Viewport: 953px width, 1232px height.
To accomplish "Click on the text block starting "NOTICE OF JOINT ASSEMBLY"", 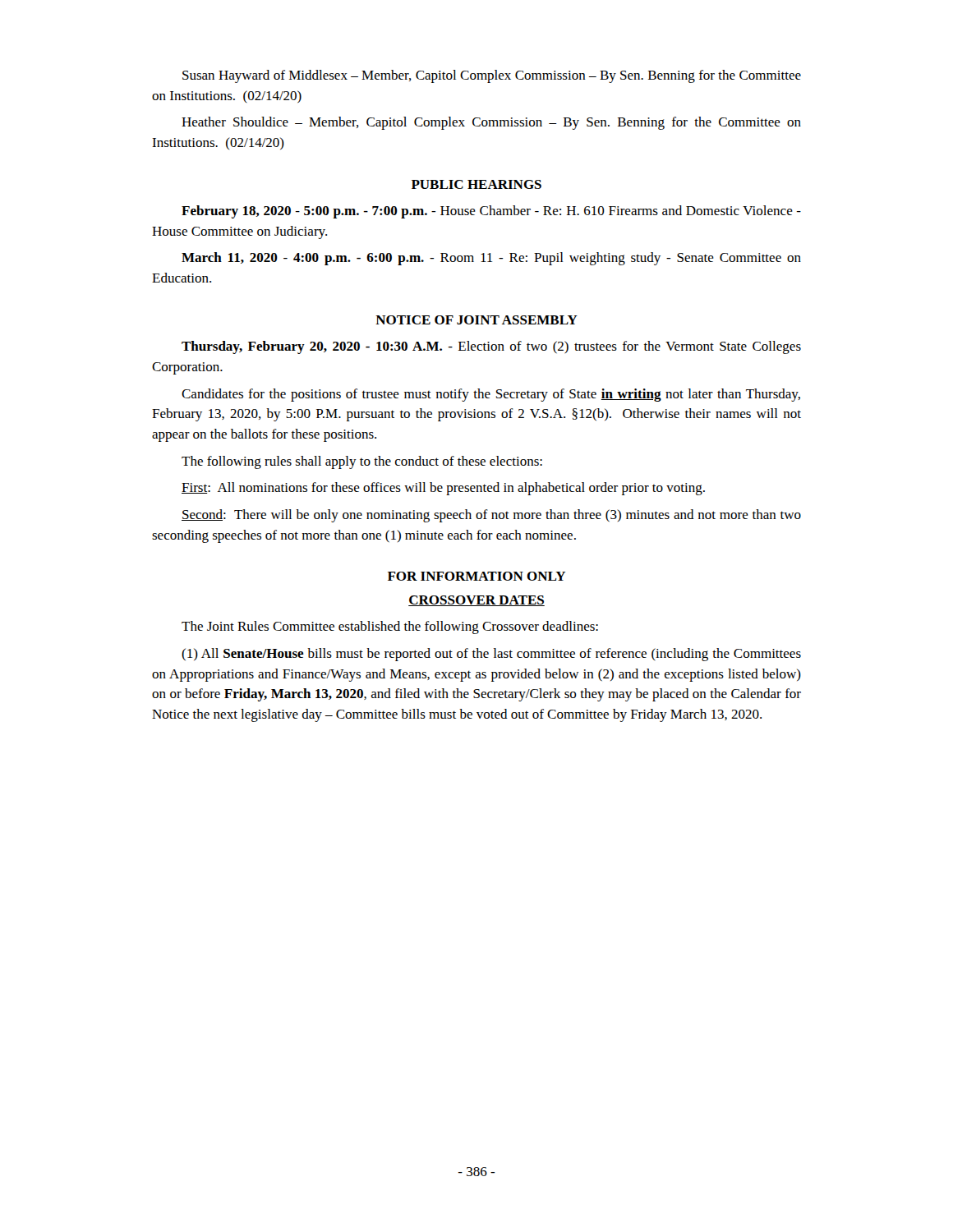I will pos(476,320).
